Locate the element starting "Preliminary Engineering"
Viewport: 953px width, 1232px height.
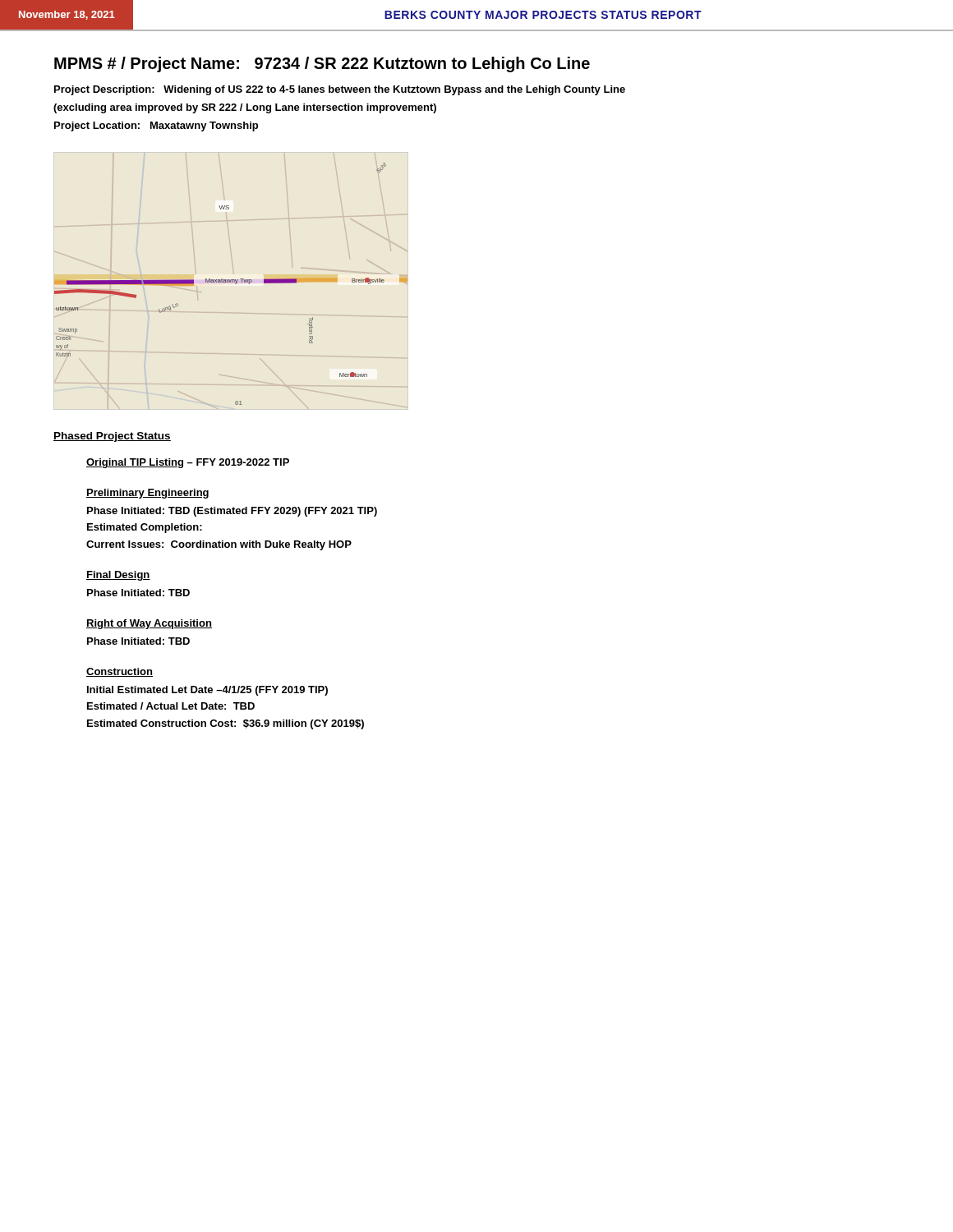pos(148,492)
